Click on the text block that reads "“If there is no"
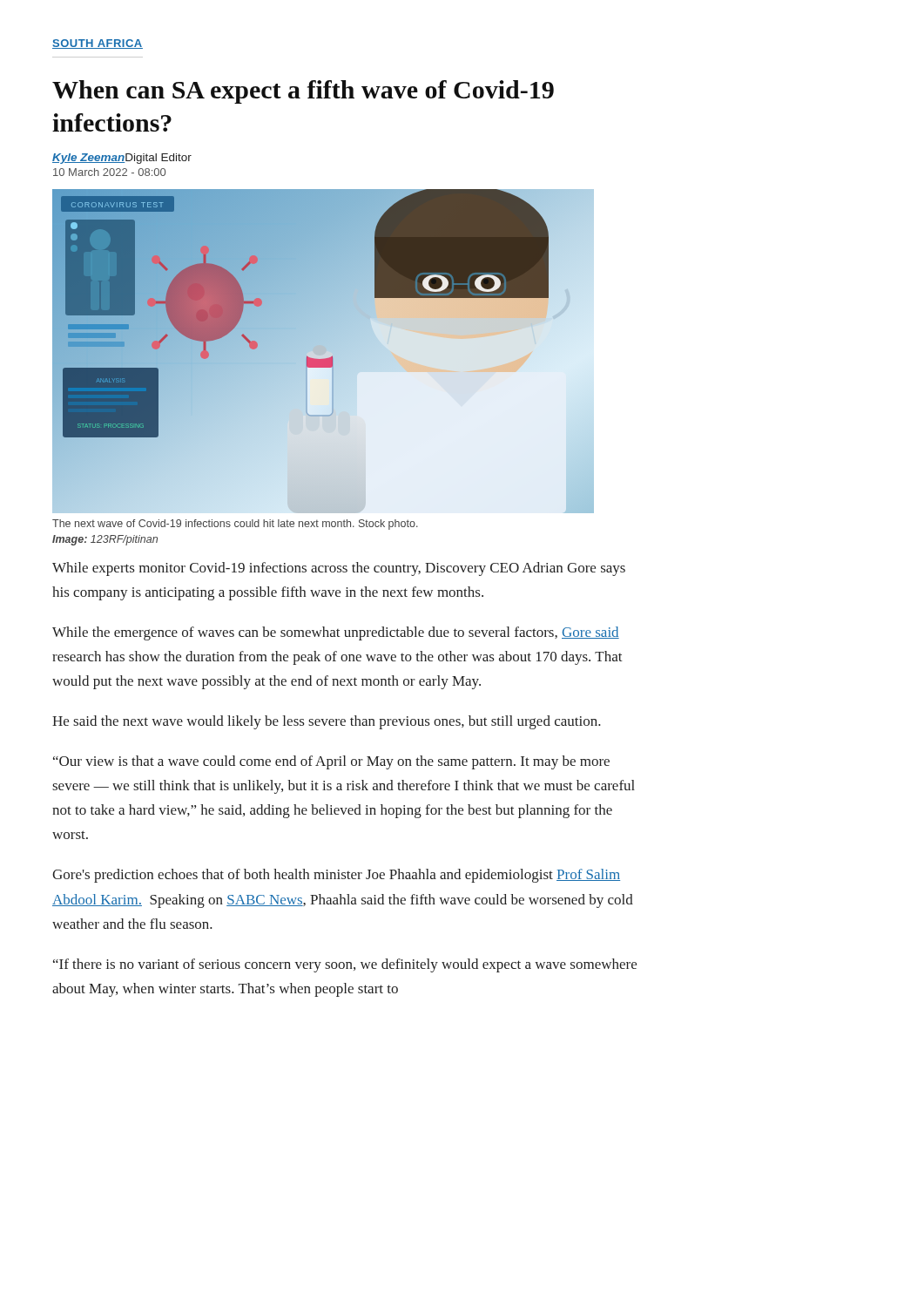This screenshot has width=924, height=1307. 345,976
